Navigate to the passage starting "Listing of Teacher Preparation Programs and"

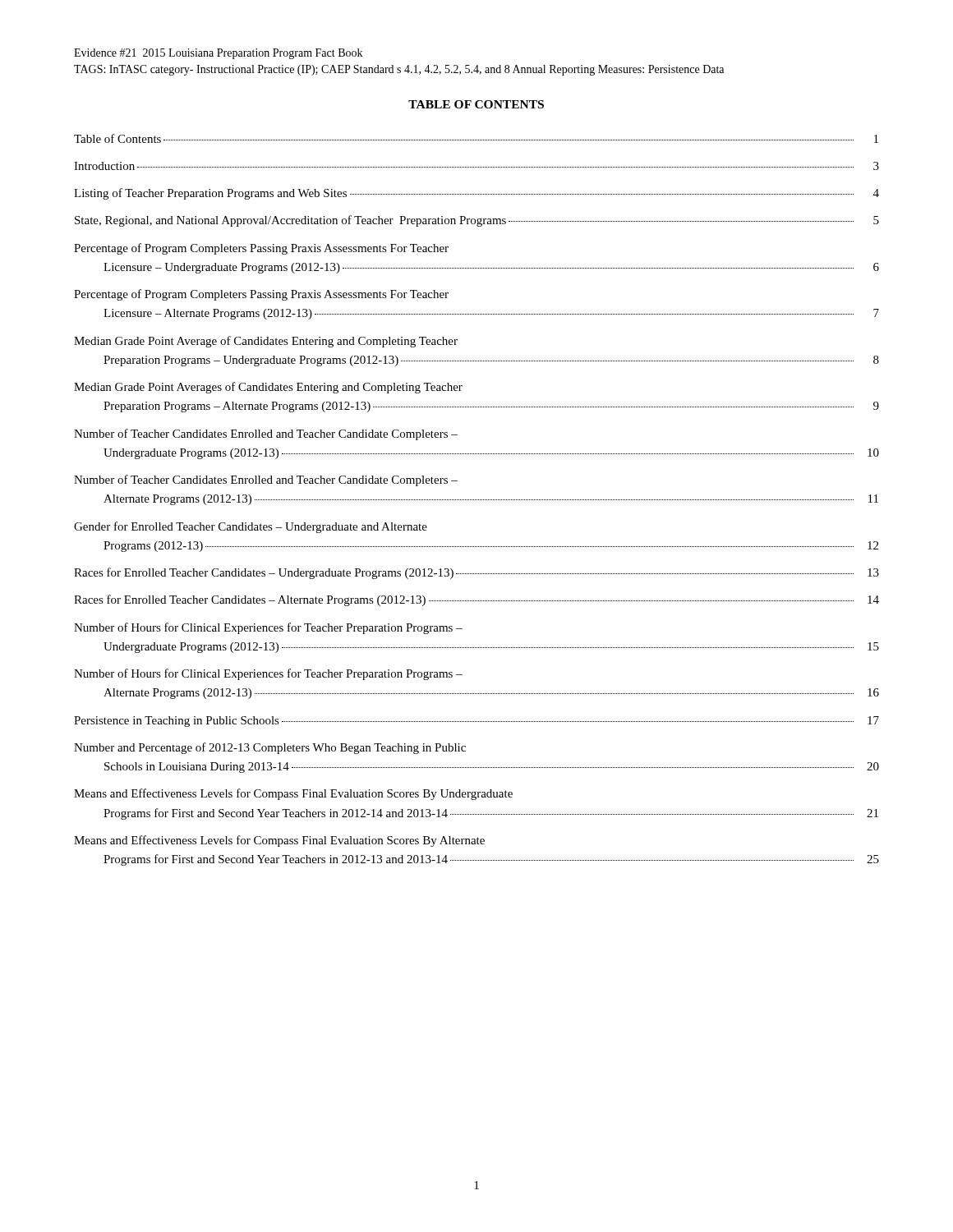476,194
